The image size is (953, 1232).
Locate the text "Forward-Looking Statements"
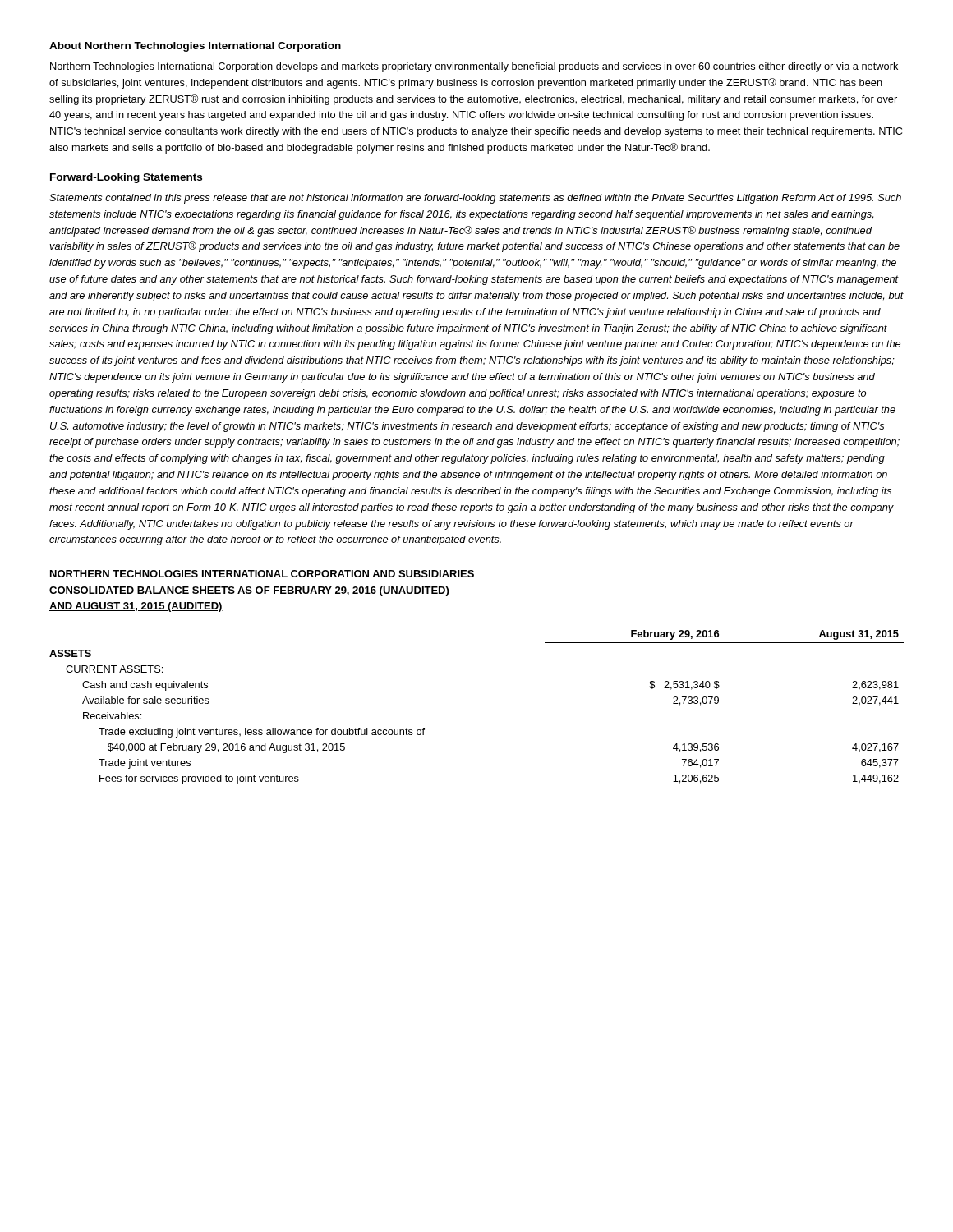click(x=126, y=177)
